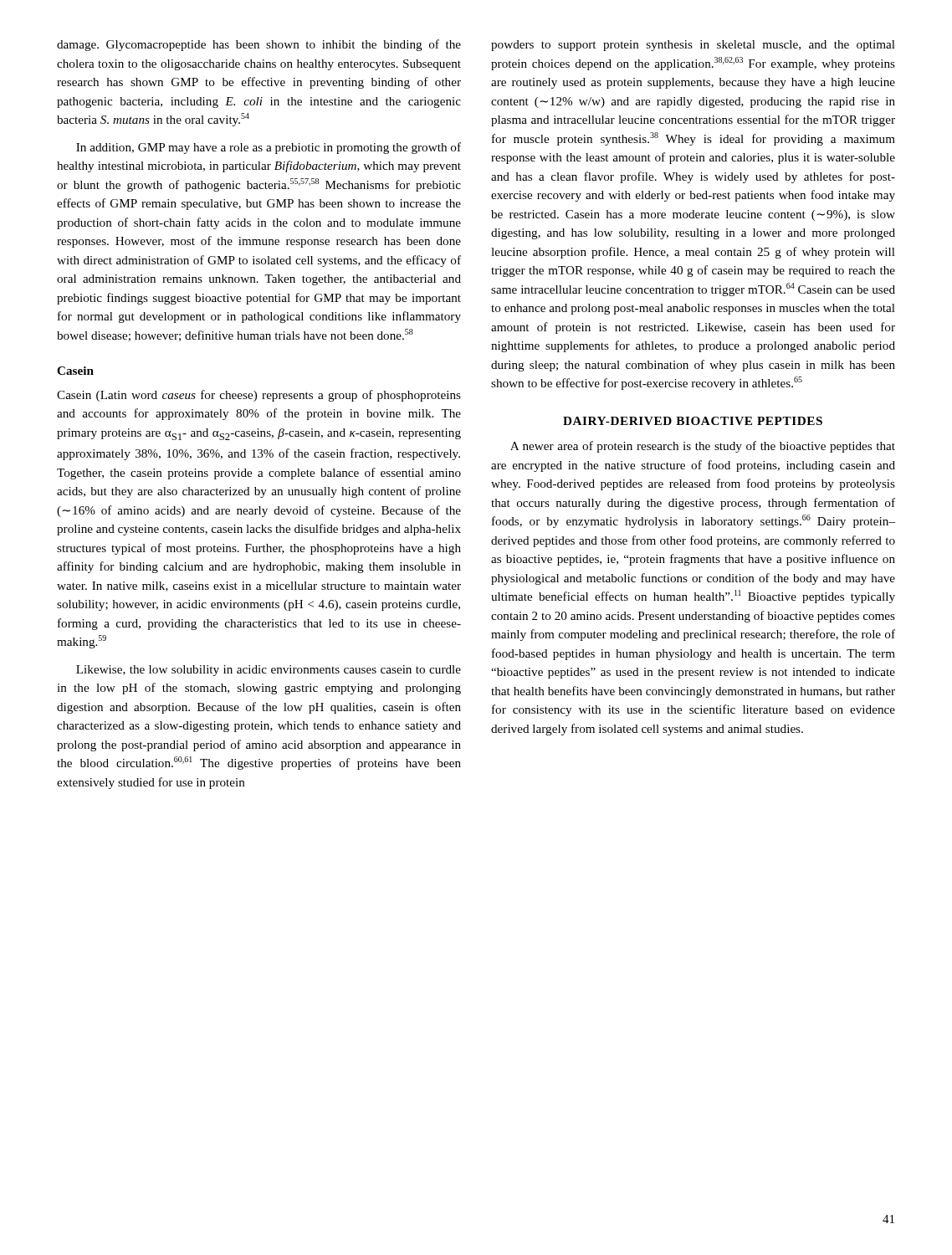The image size is (952, 1255).
Task: Find the element starting "Likewise, the low"
Action: coord(259,726)
